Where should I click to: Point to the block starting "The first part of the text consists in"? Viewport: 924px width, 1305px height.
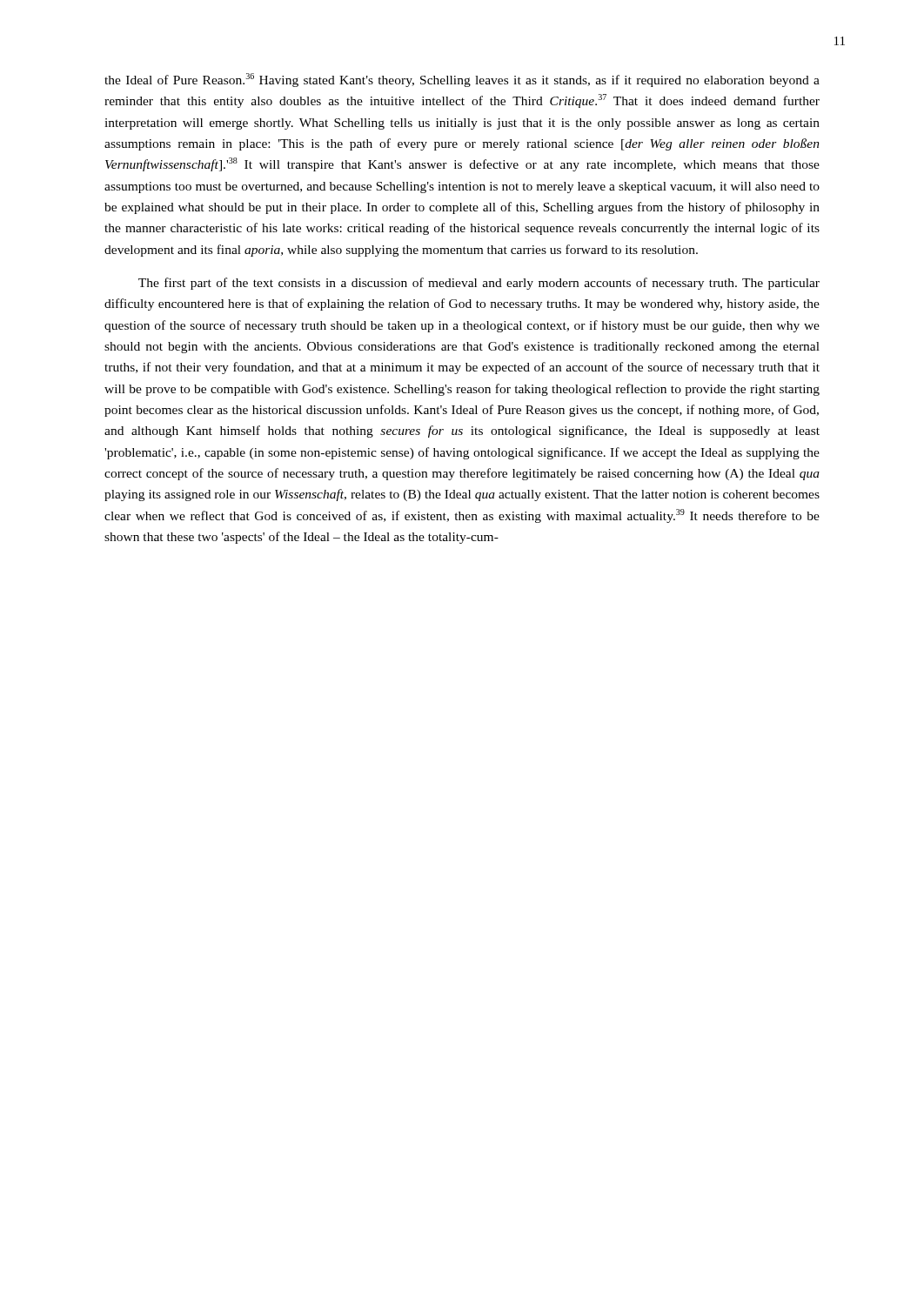point(462,410)
